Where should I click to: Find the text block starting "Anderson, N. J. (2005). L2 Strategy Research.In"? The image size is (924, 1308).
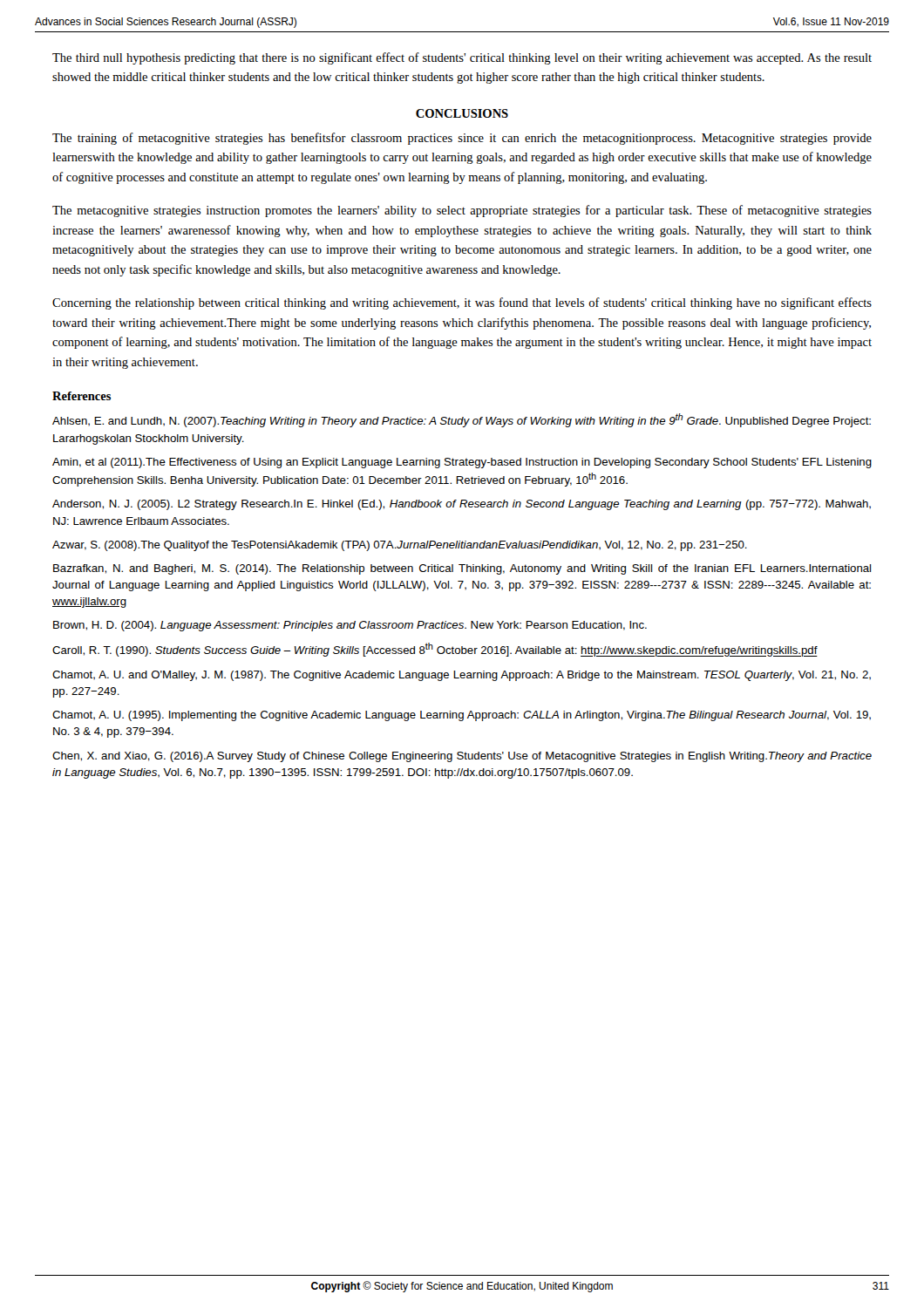click(462, 512)
